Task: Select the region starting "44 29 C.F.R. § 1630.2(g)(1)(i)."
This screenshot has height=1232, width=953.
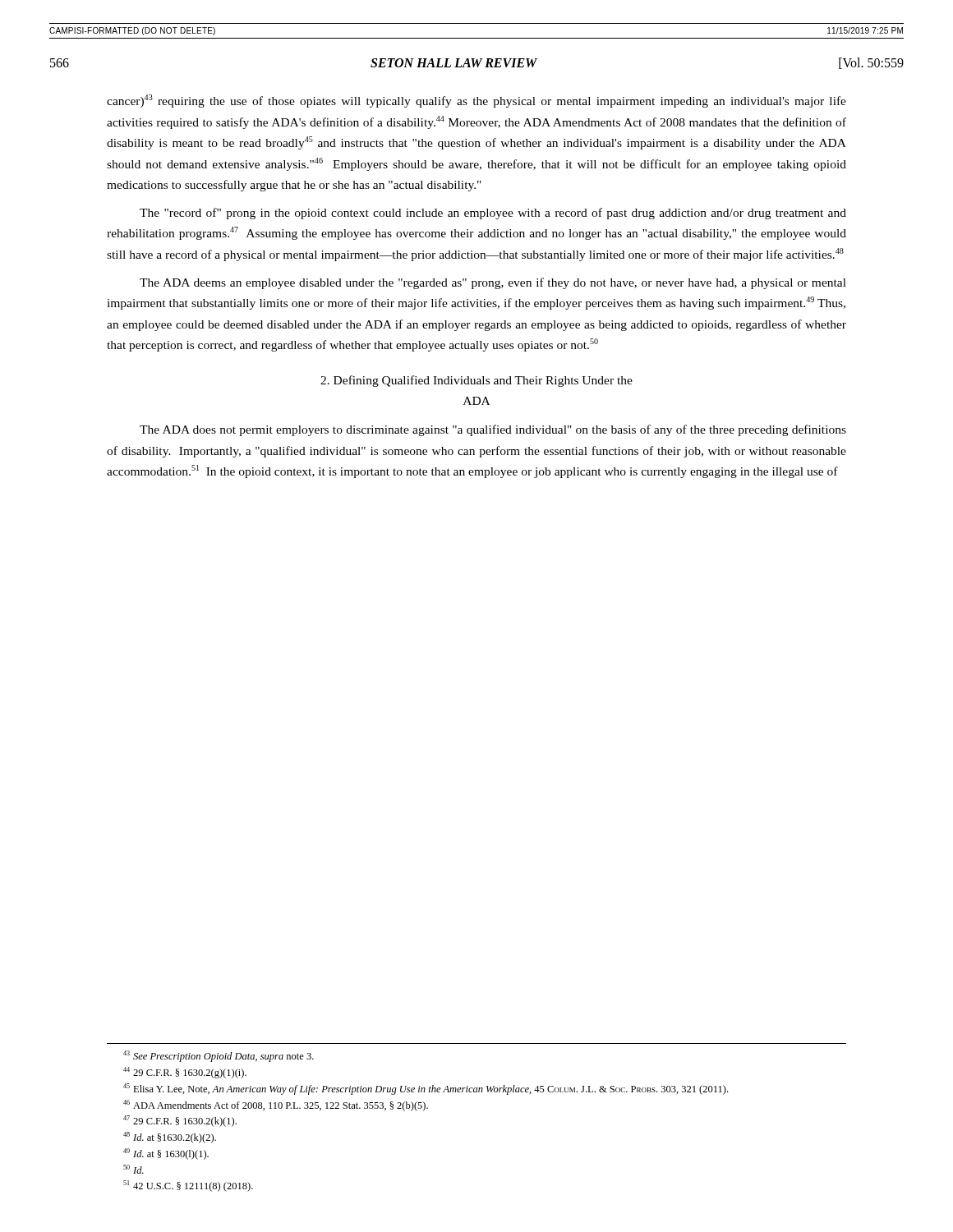Action: pyautogui.click(x=185, y=1073)
